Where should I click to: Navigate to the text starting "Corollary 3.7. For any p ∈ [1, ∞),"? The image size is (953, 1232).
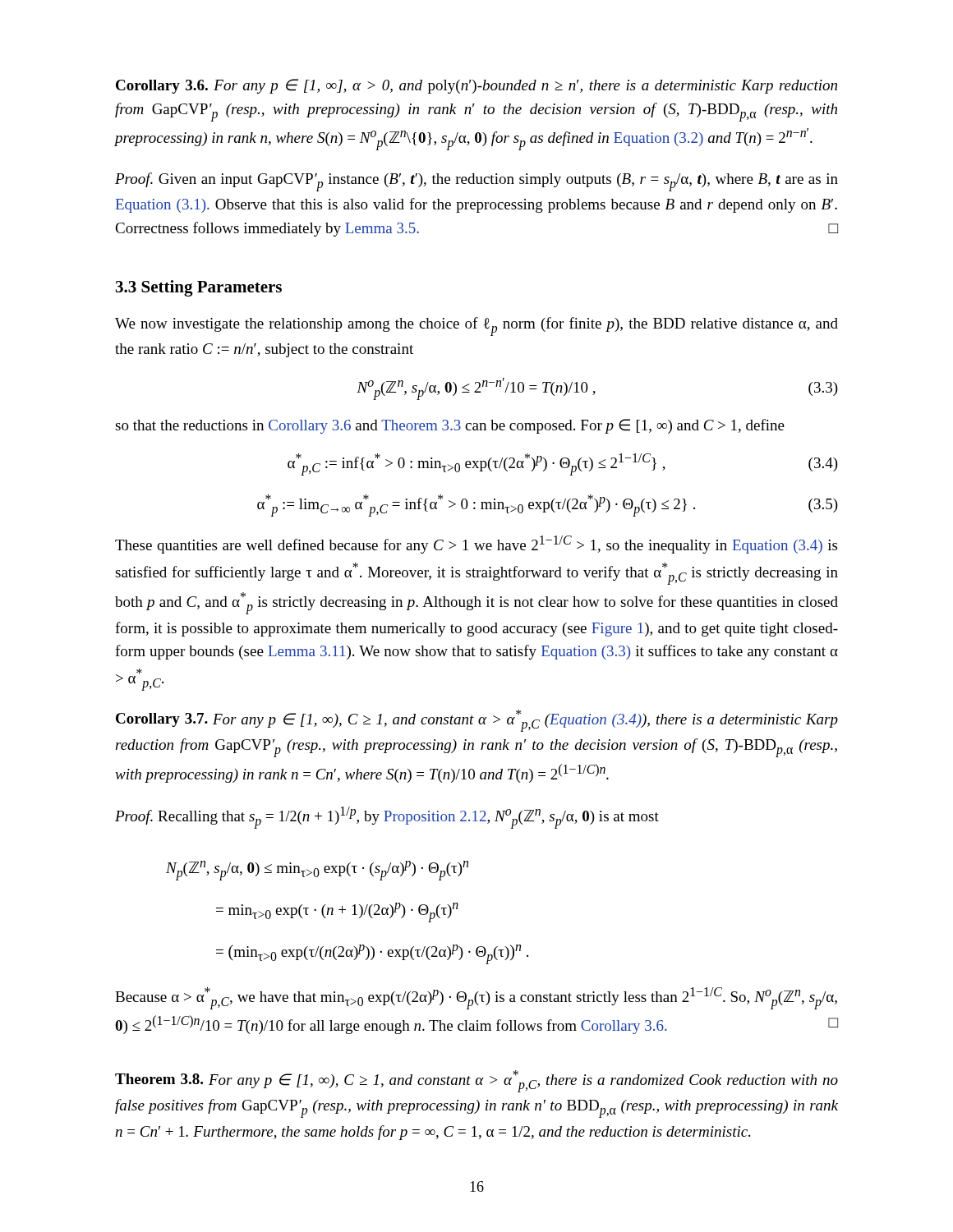pyautogui.click(x=476, y=745)
